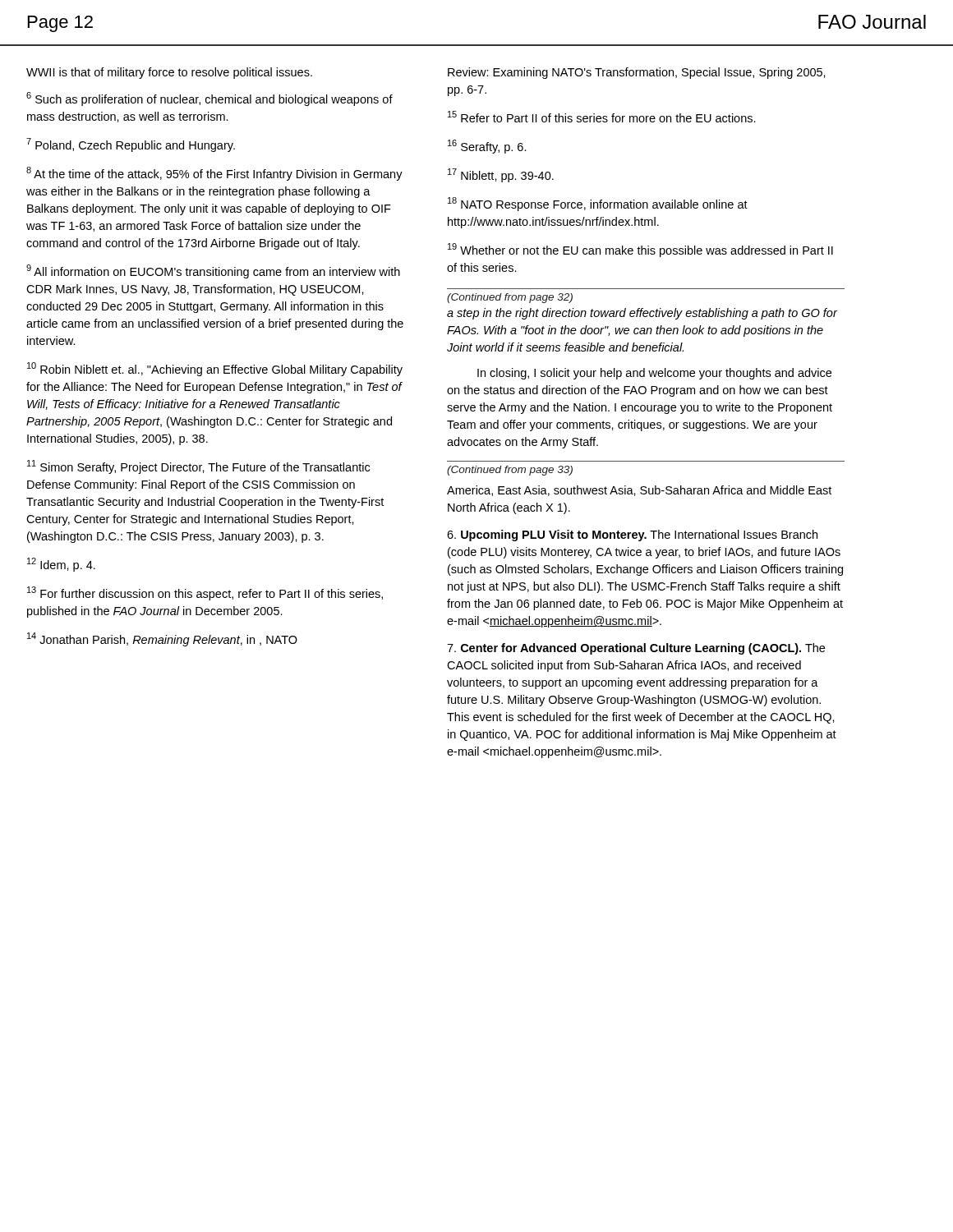Select the text block starting "19 Whether or not the EU can"

pos(640,258)
